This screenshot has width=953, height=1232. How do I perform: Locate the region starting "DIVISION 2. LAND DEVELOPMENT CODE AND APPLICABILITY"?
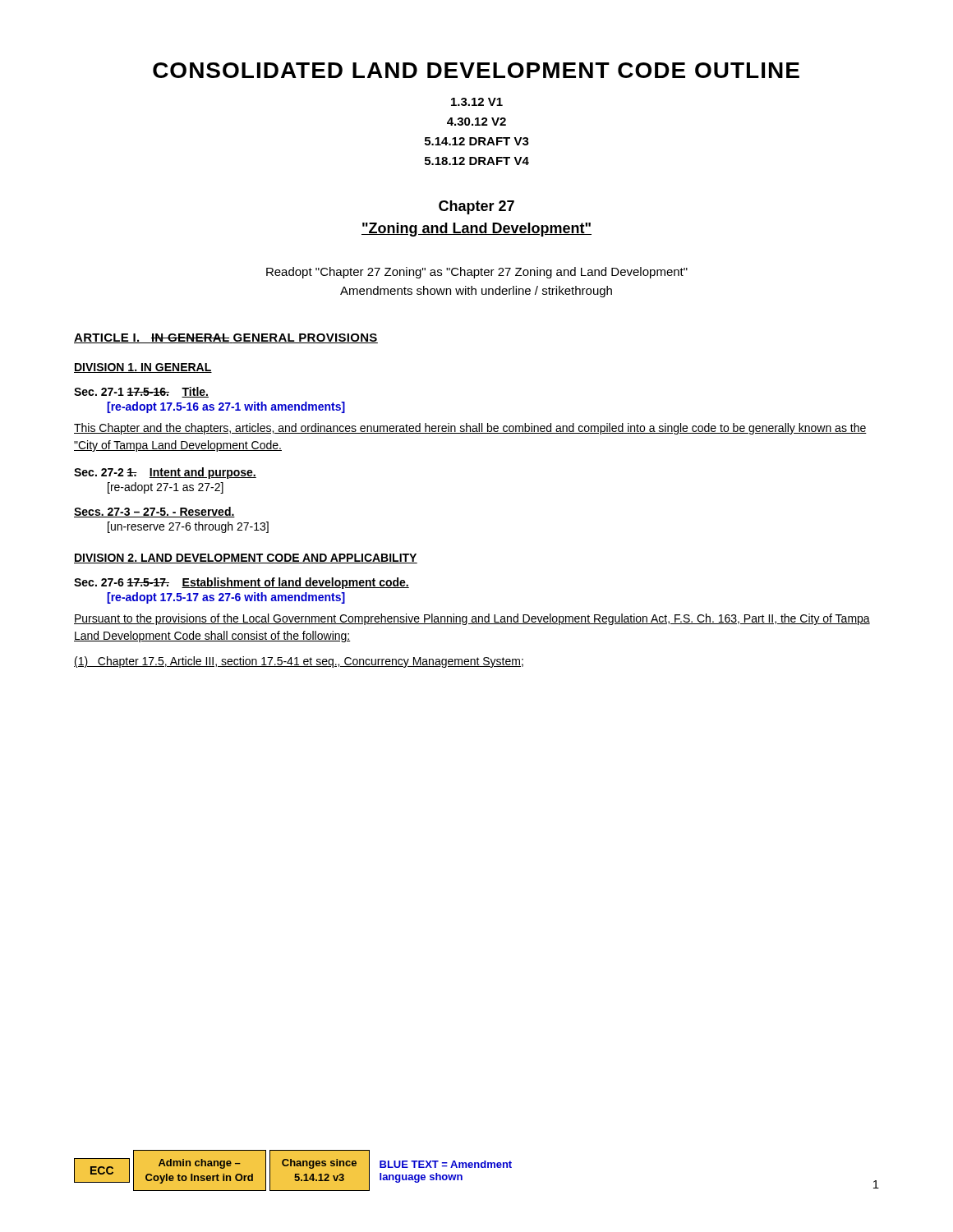pyautogui.click(x=245, y=558)
